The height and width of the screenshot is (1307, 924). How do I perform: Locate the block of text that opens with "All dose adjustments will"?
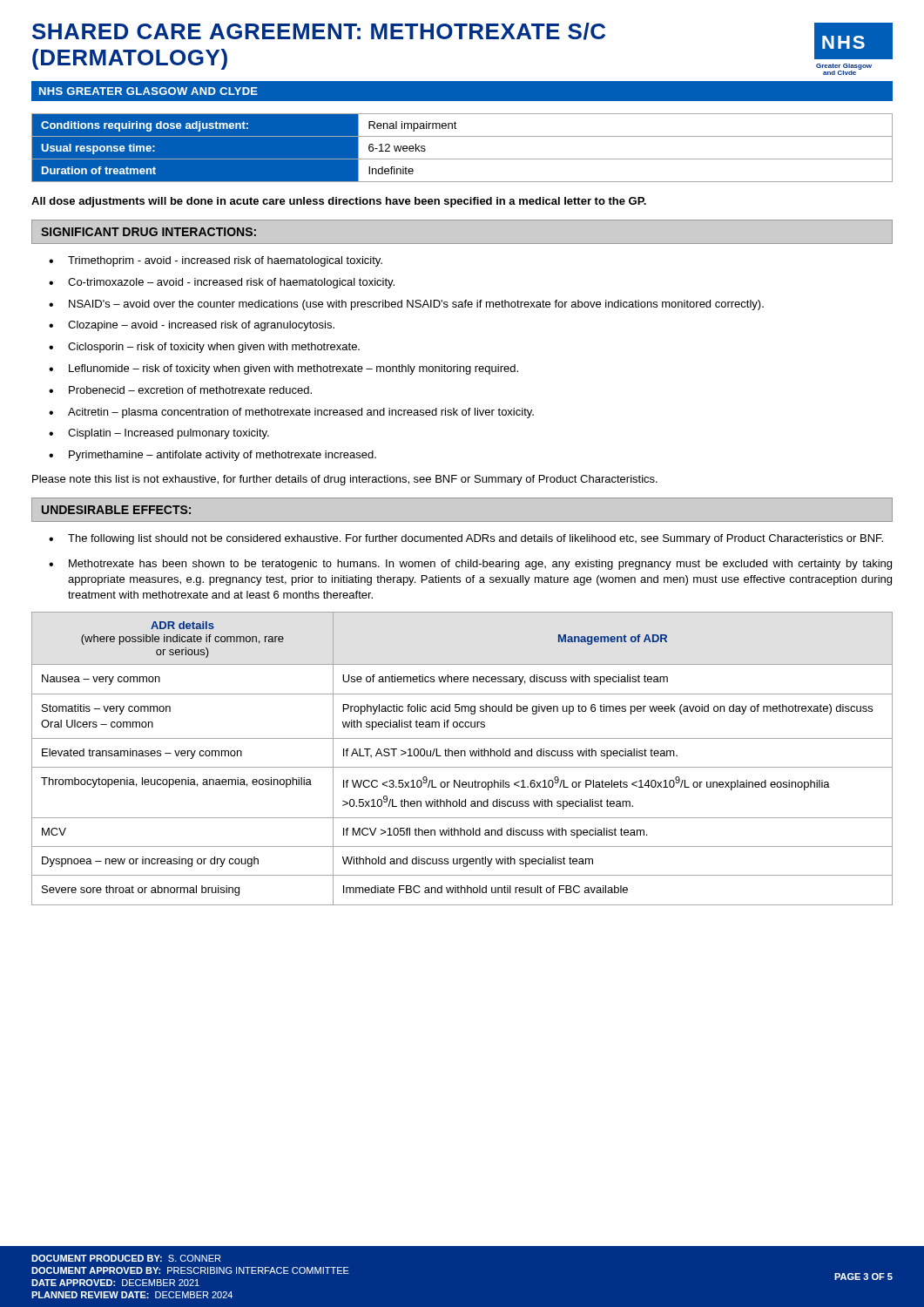[462, 201]
